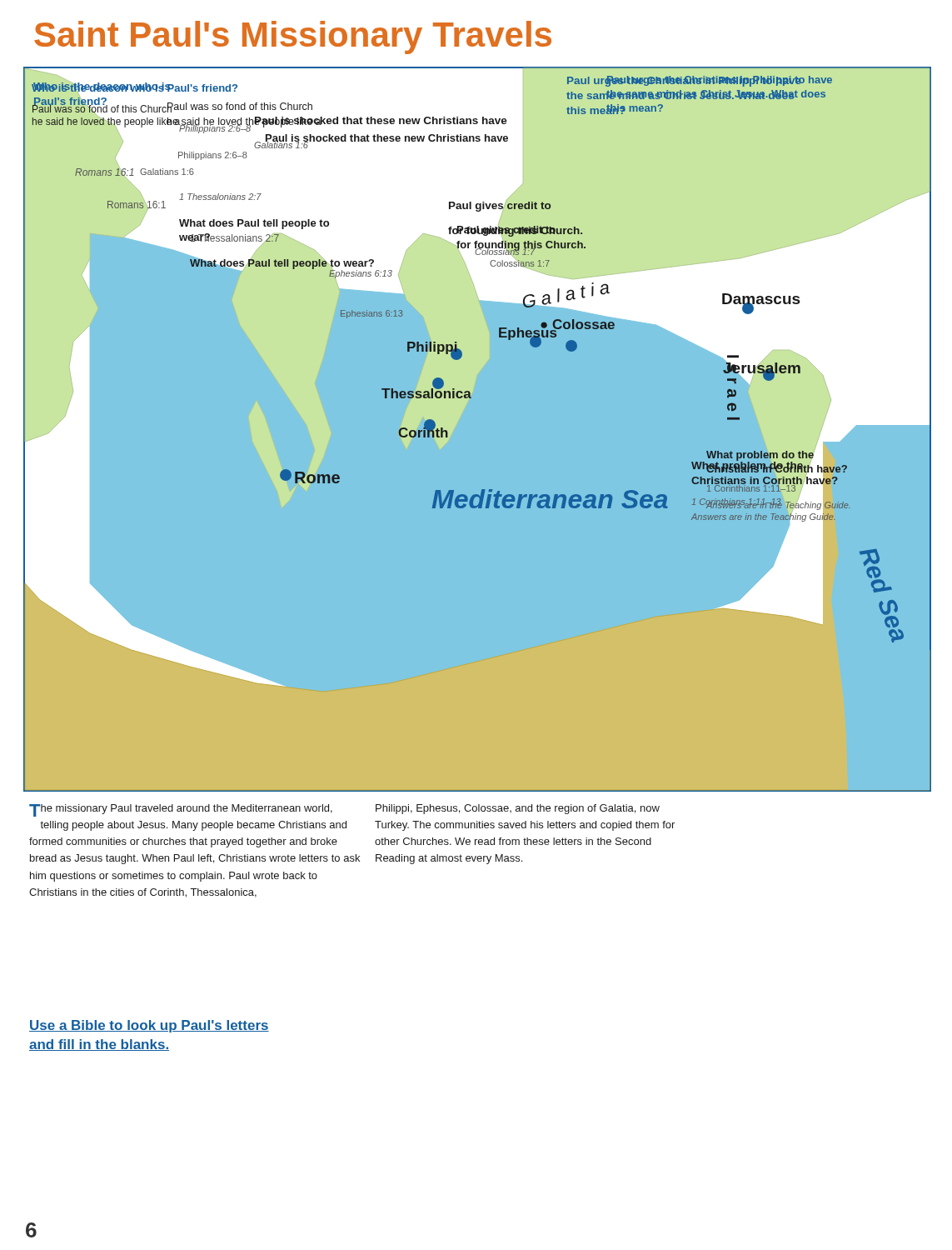Locate the text block starting "Galatians 1:6"

[x=281, y=145]
